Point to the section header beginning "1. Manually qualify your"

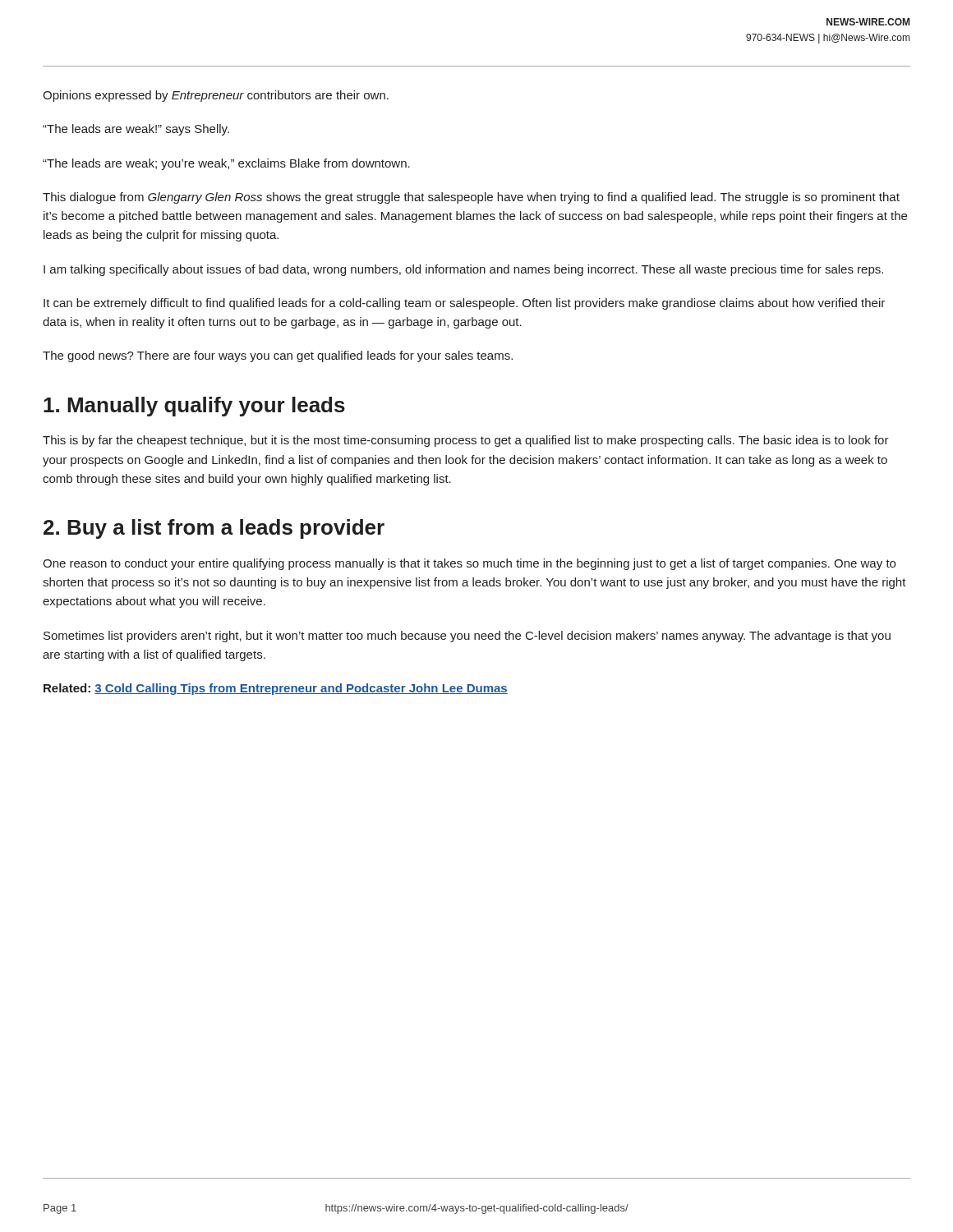pyautogui.click(x=194, y=404)
